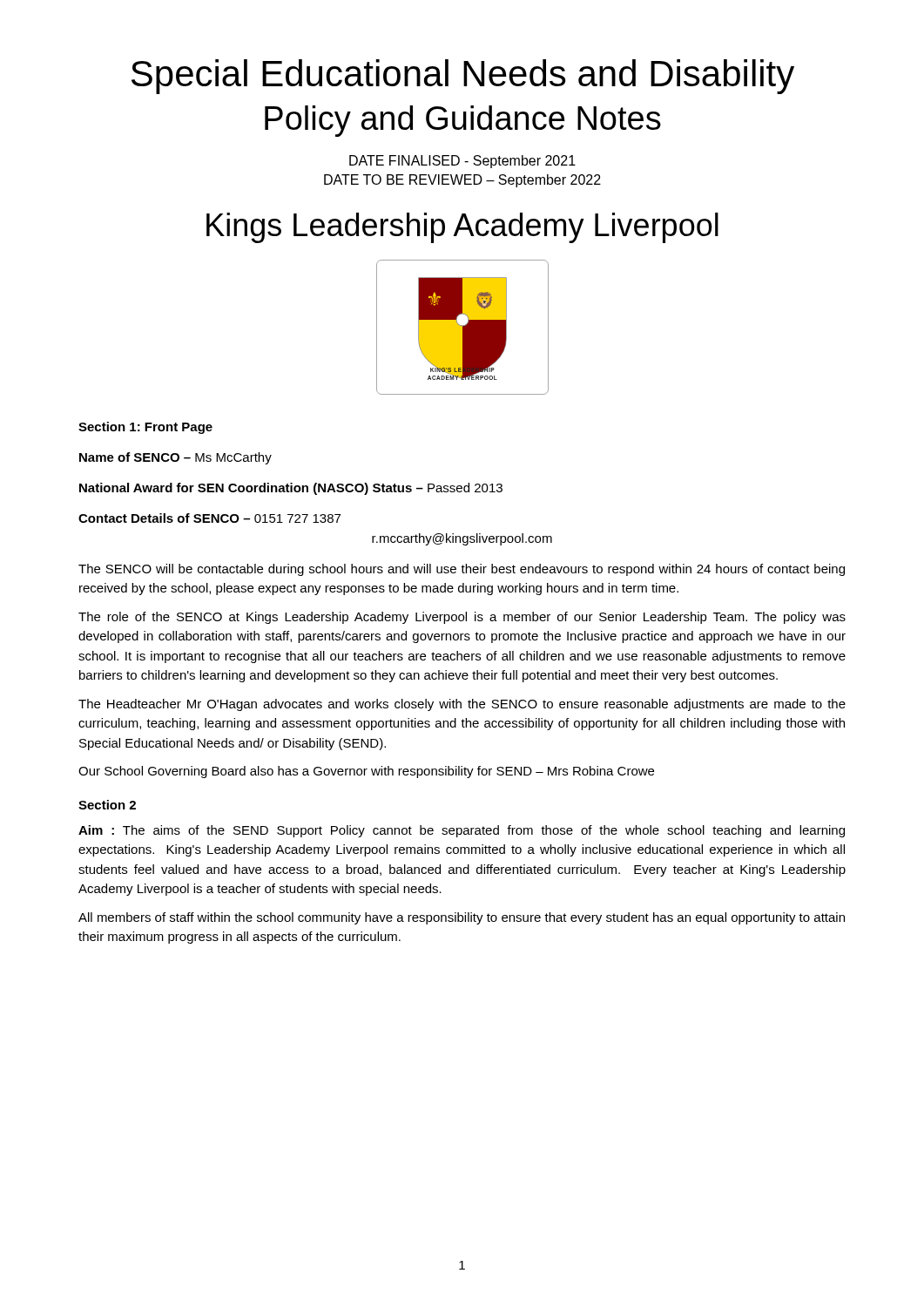Screen dimensions: 1307x924
Task: Locate the block of text that opens with "DATE TO BE REVIEWED – September"
Action: tap(462, 180)
